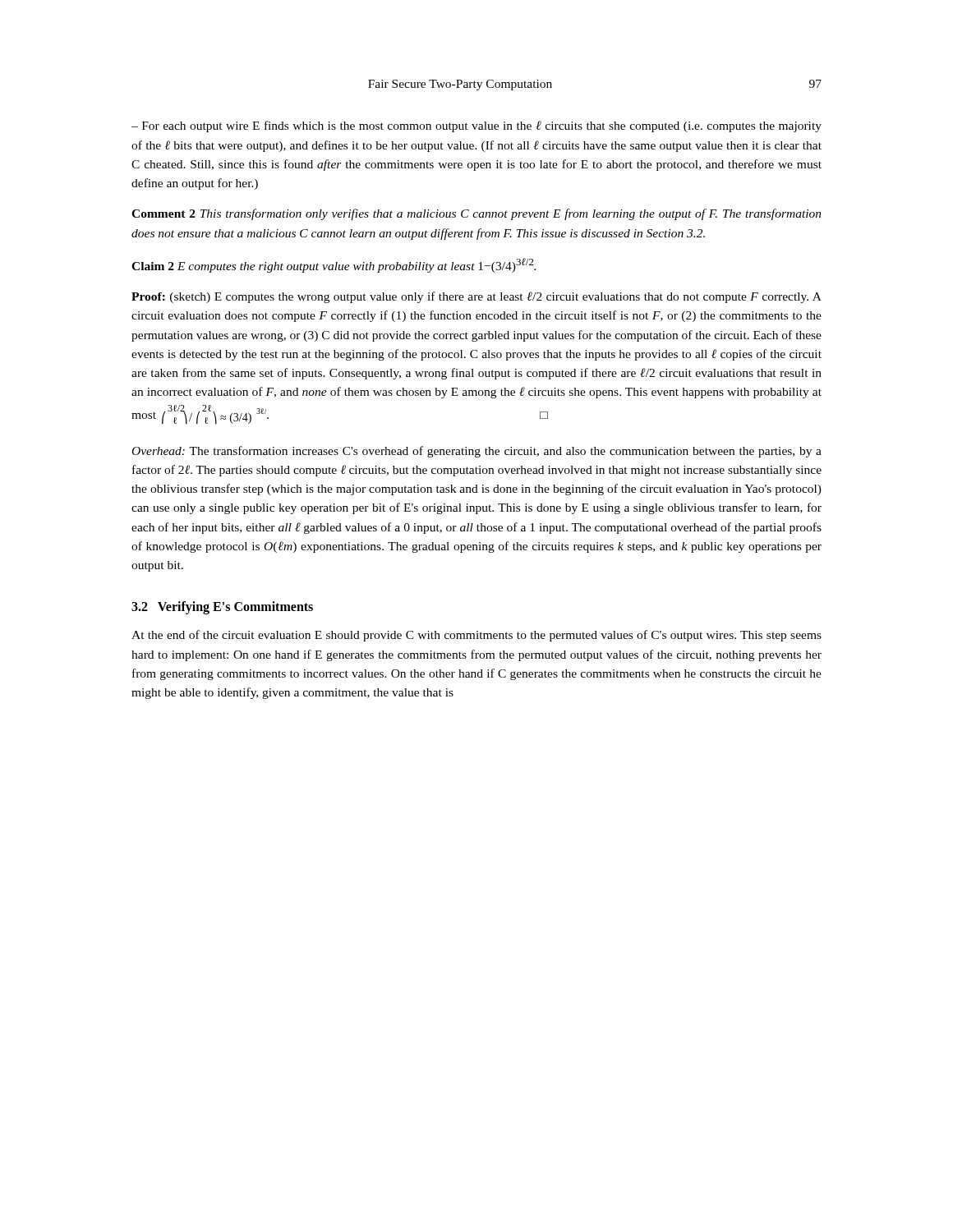This screenshot has height=1232, width=953.
Task: Click on the block starting "Proof: (sketch) E computes"
Action: (x=476, y=359)
